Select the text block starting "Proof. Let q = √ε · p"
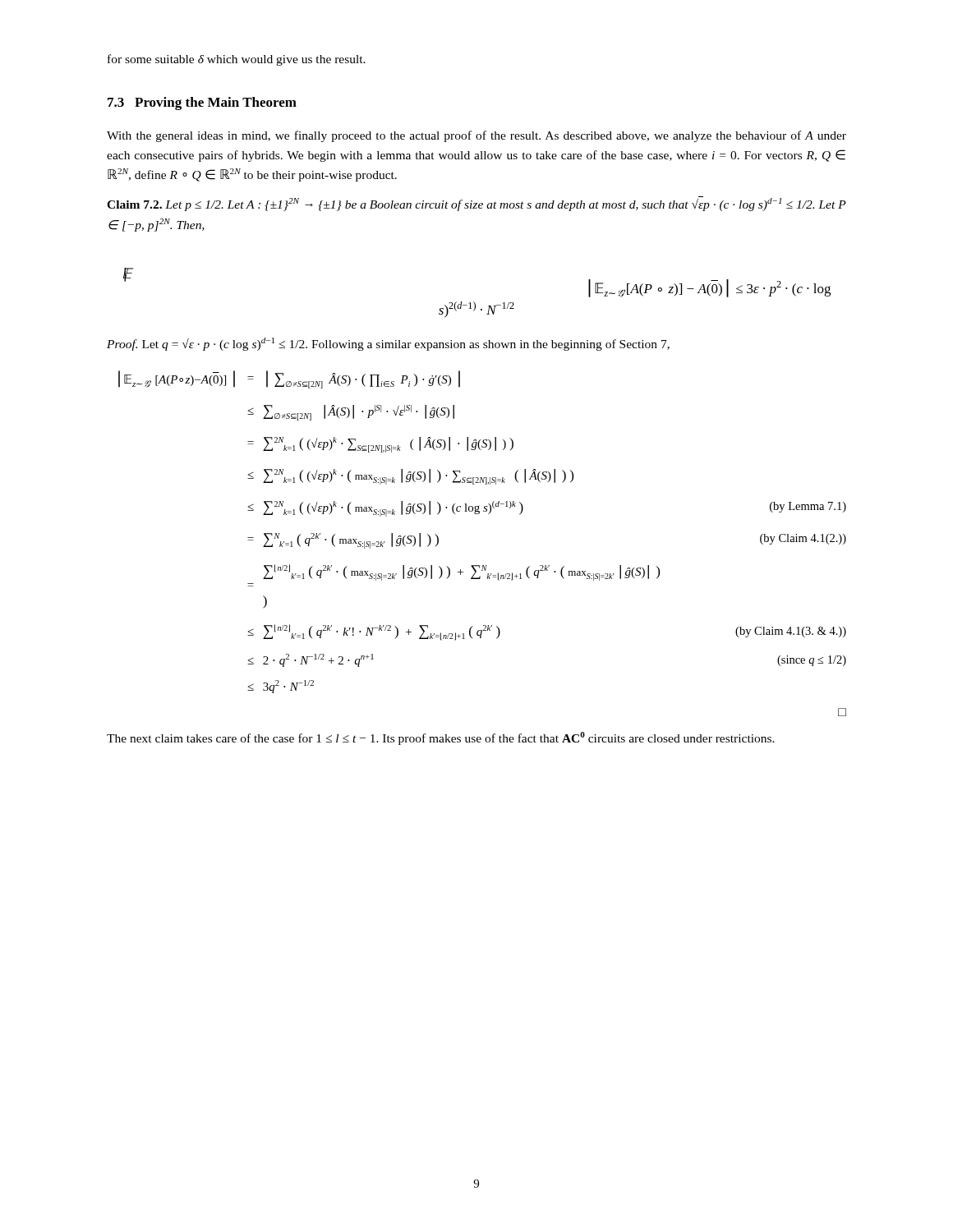This screenshot has height=1232, width=953. [x=388, y=343]
